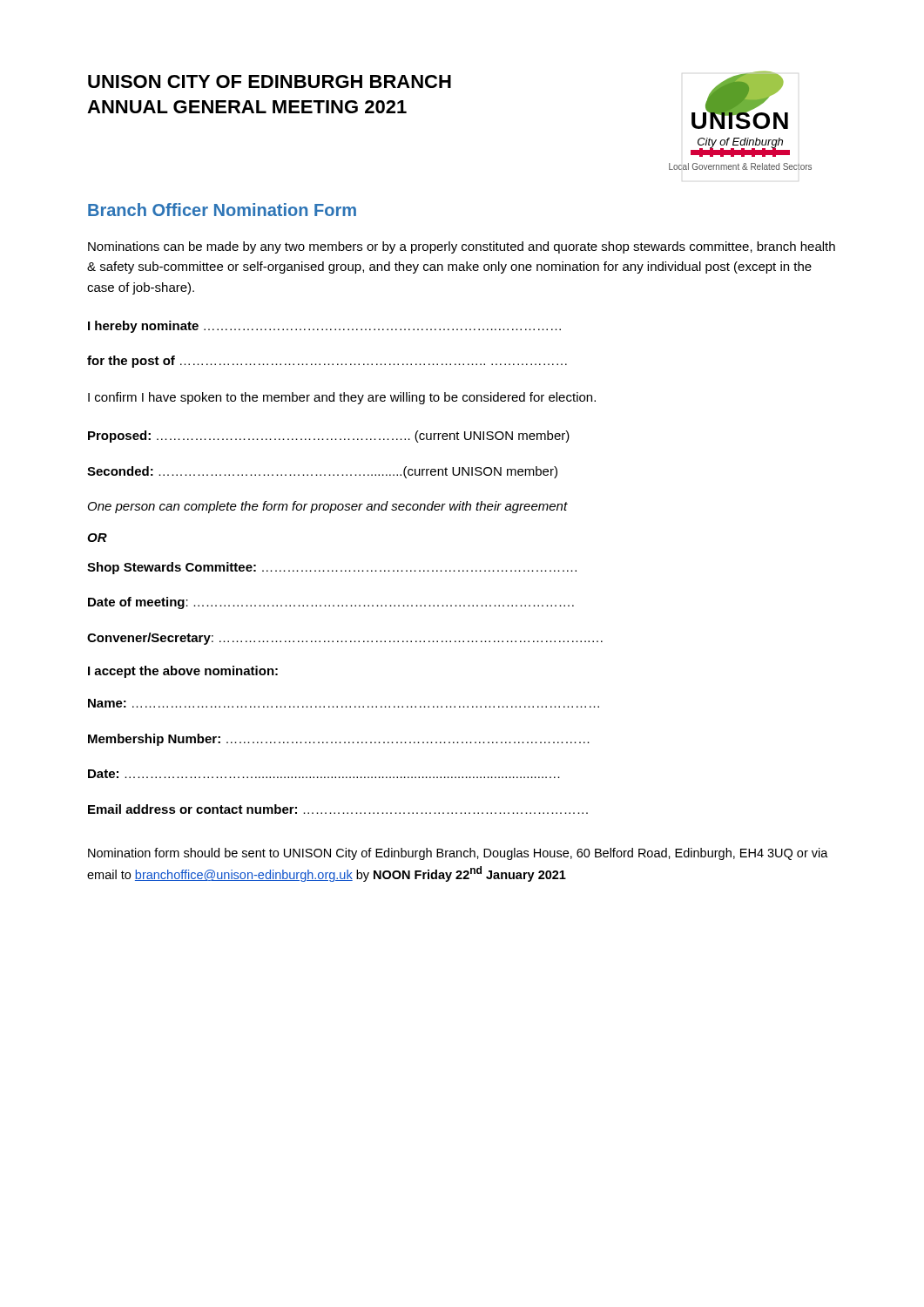Select the region starting "for the post of …………………………………………………………….. ………………"
The height and width of the screenshot is (1307, 924).
pos(462,361)
